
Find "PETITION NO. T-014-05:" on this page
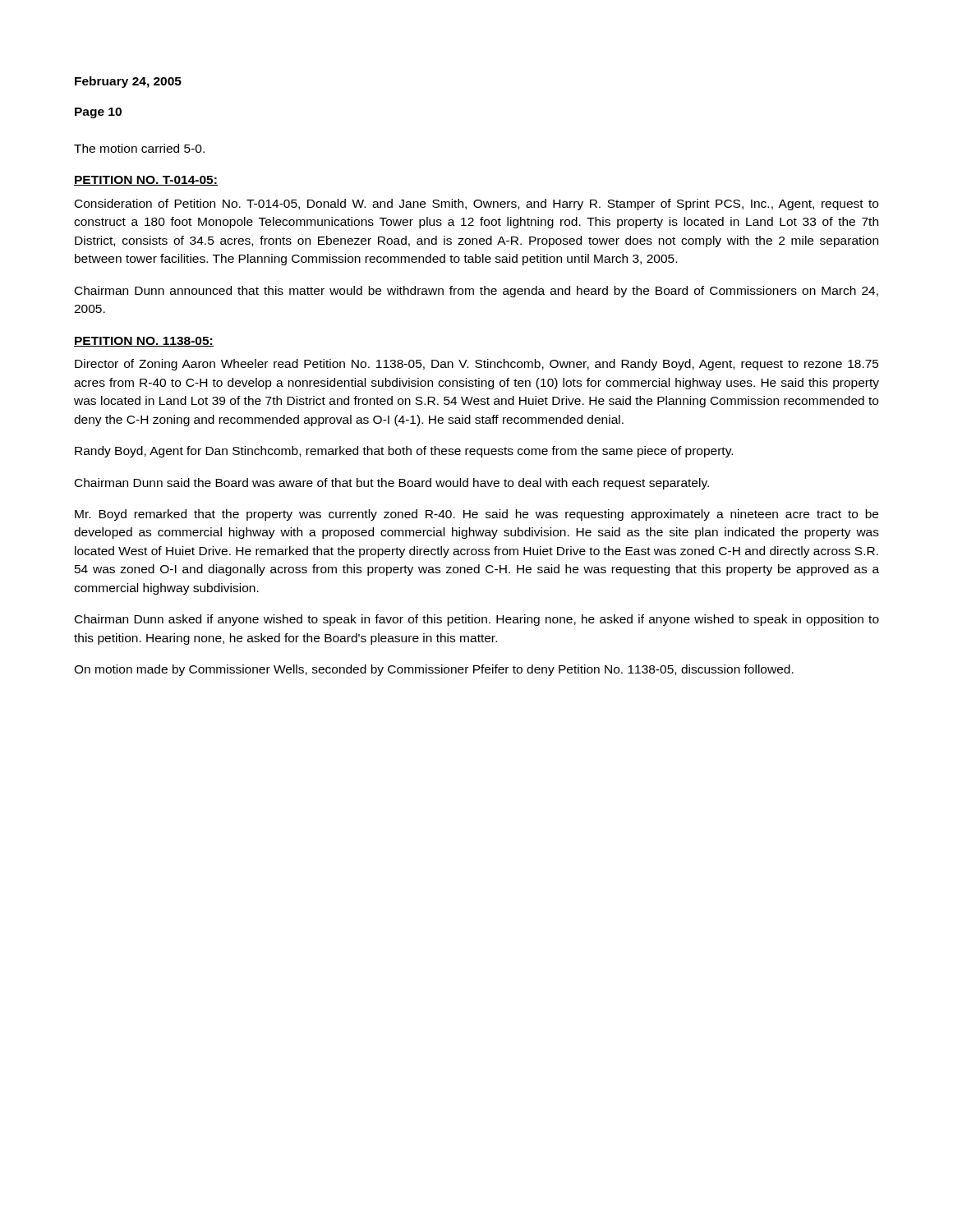coord(146,180)
